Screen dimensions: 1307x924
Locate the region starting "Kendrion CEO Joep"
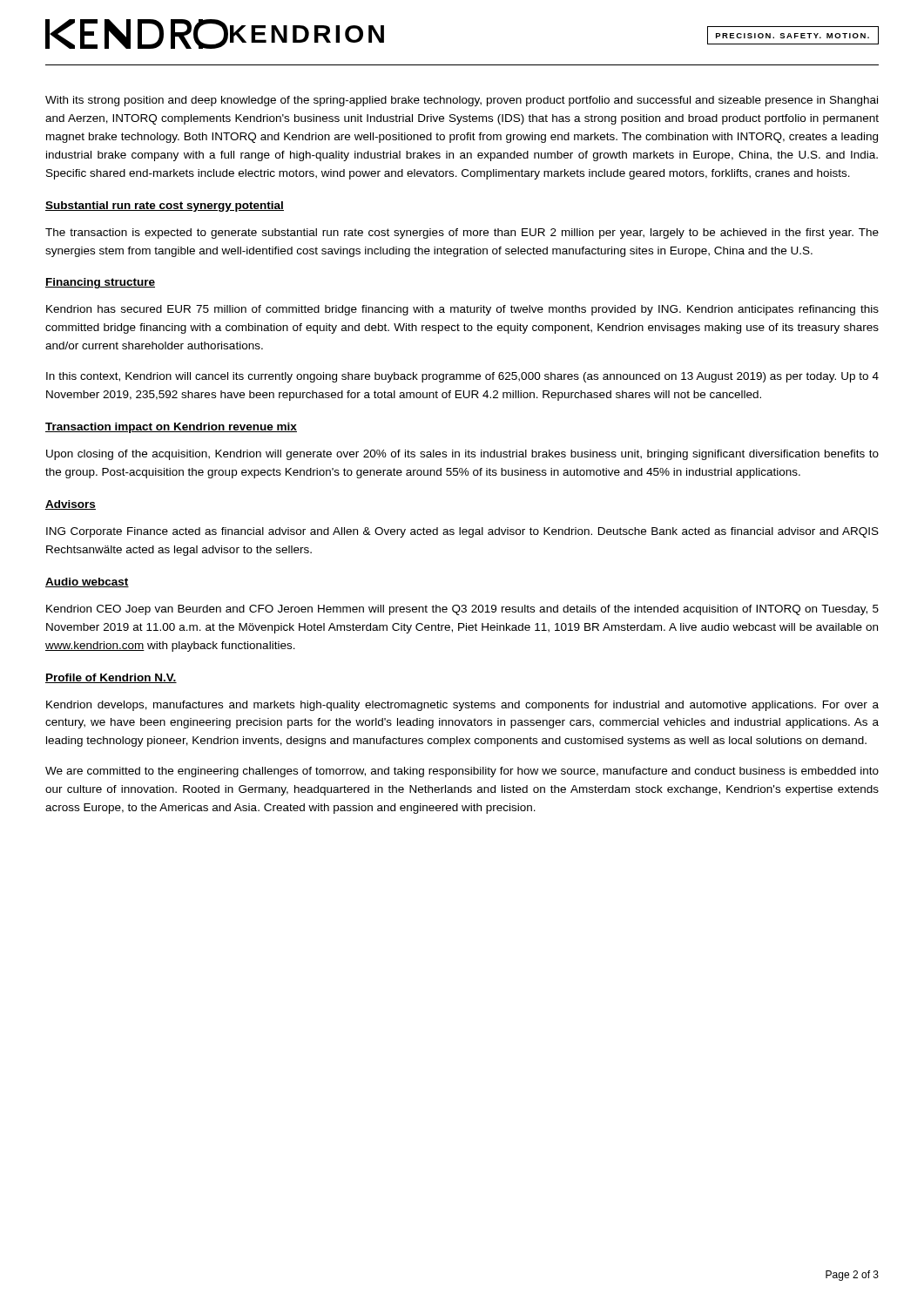pyautogui.click(x=462, y=627)
